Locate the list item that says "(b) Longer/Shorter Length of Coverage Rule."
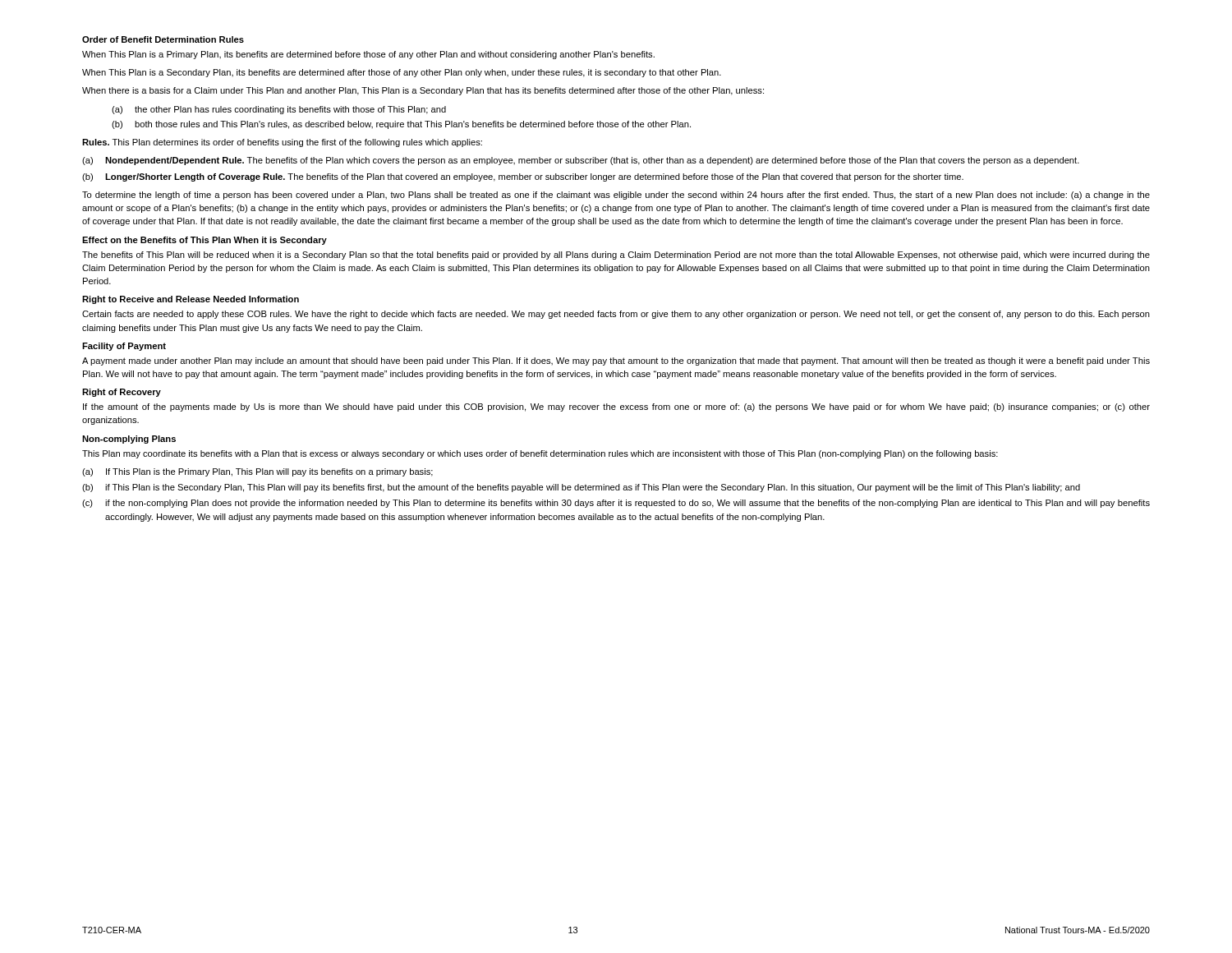This screenshot has width=1232, height=953. (616, 176)
